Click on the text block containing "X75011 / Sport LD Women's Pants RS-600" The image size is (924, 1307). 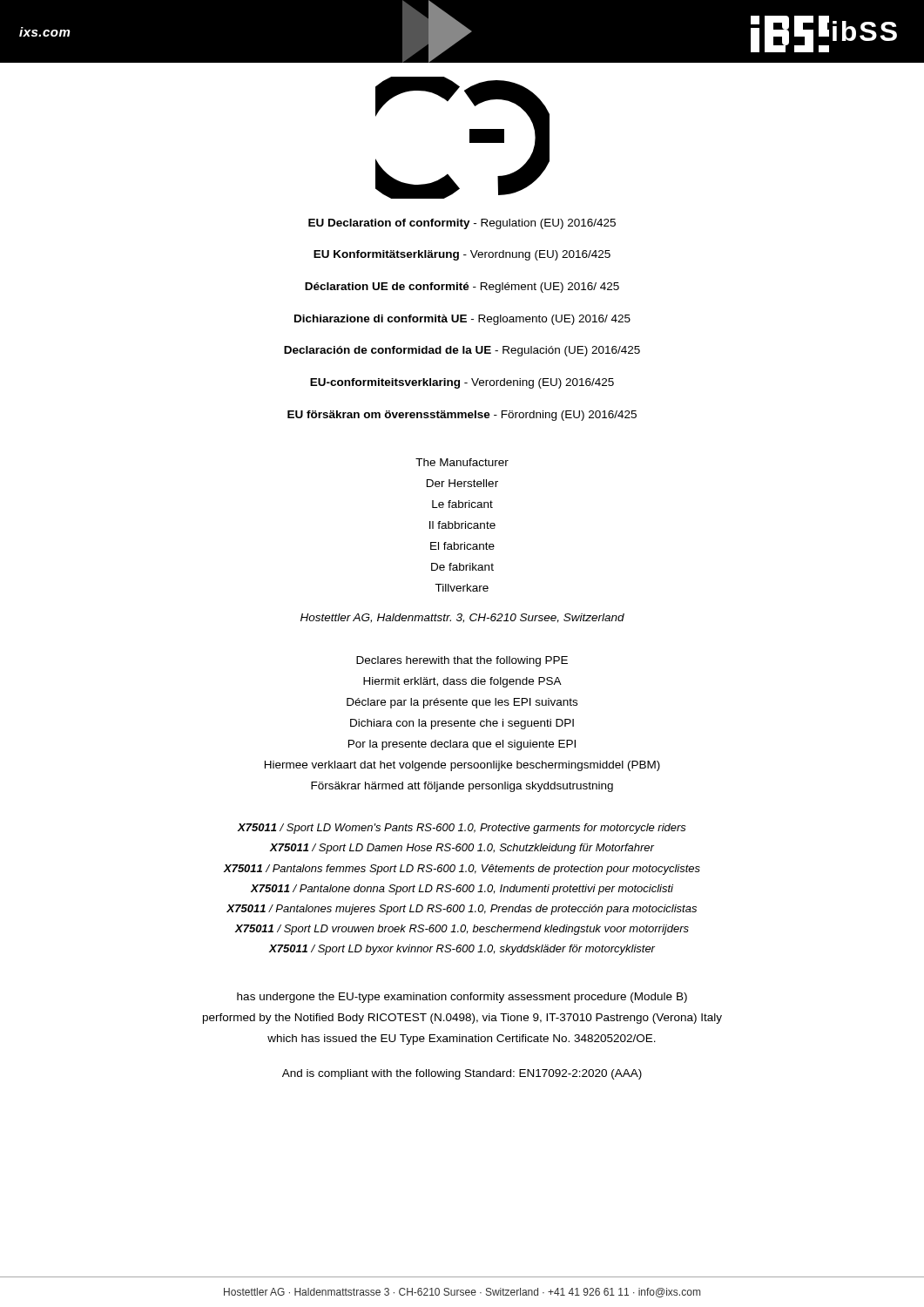point(462,888)
